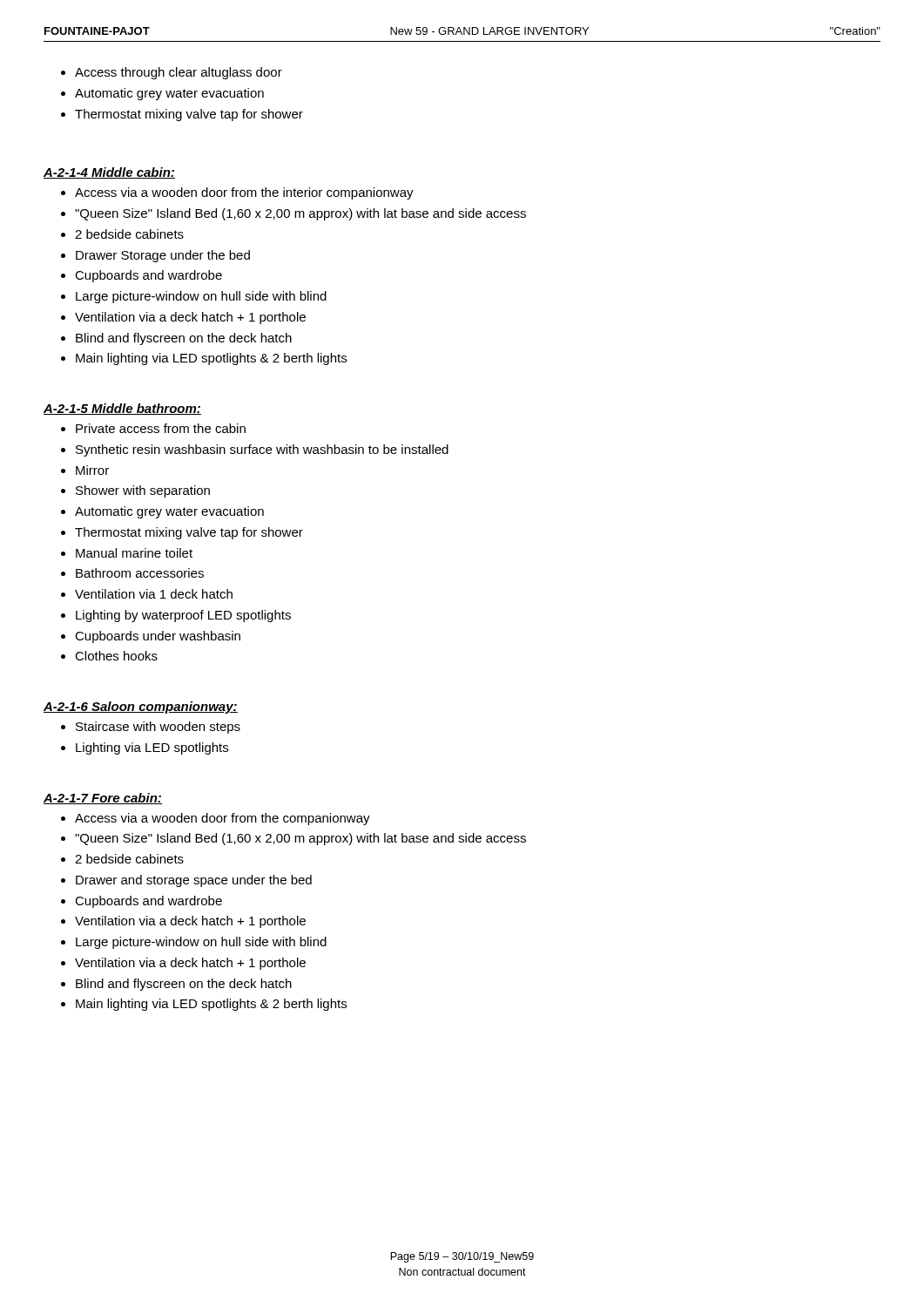Image resolution: width=924 pixels, height=1307 pixels.
Task: Navigate to the block starting "Bathroom accessories"
Action: (140, 573)
